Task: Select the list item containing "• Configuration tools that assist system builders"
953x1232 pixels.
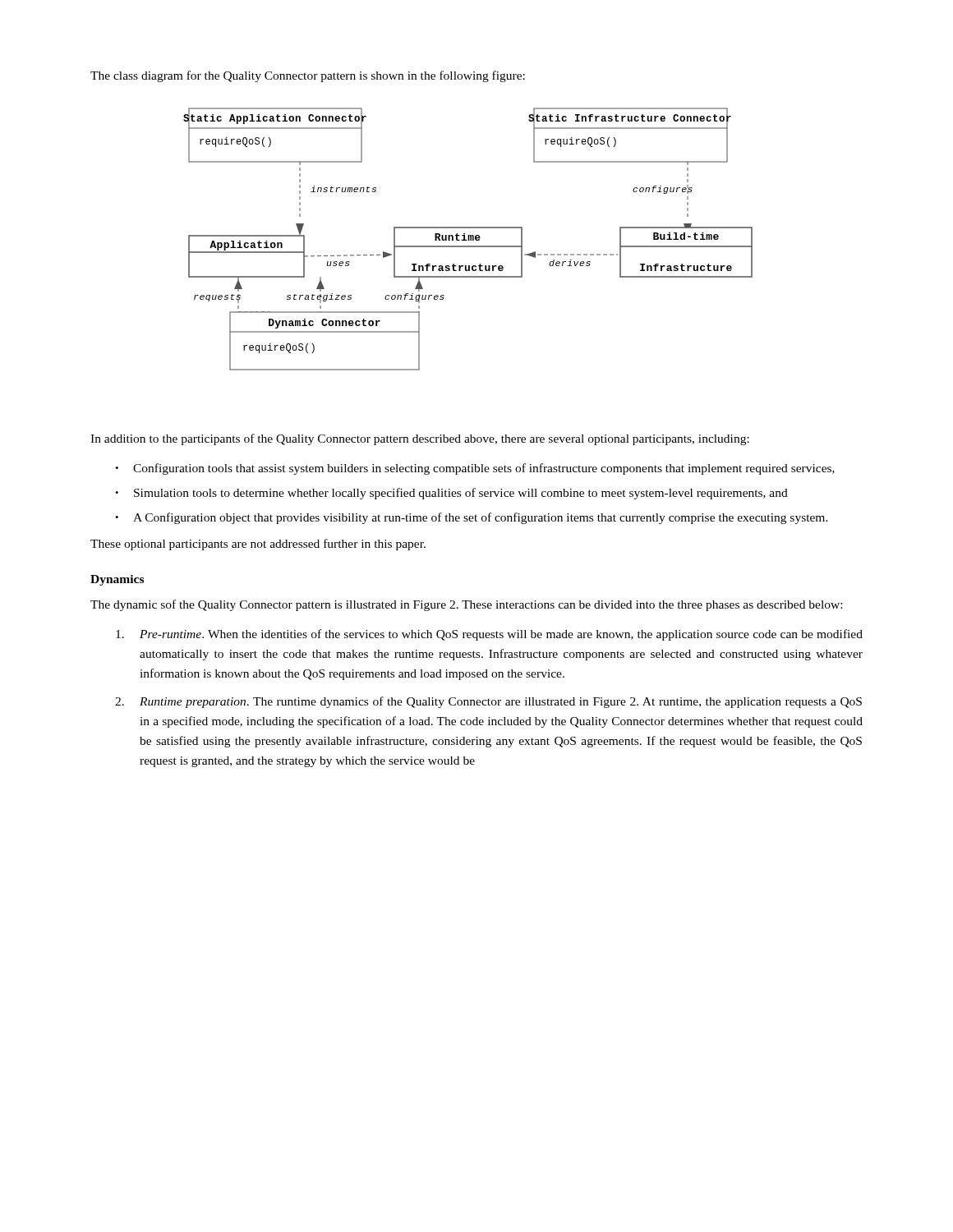Action: [489, 468]
